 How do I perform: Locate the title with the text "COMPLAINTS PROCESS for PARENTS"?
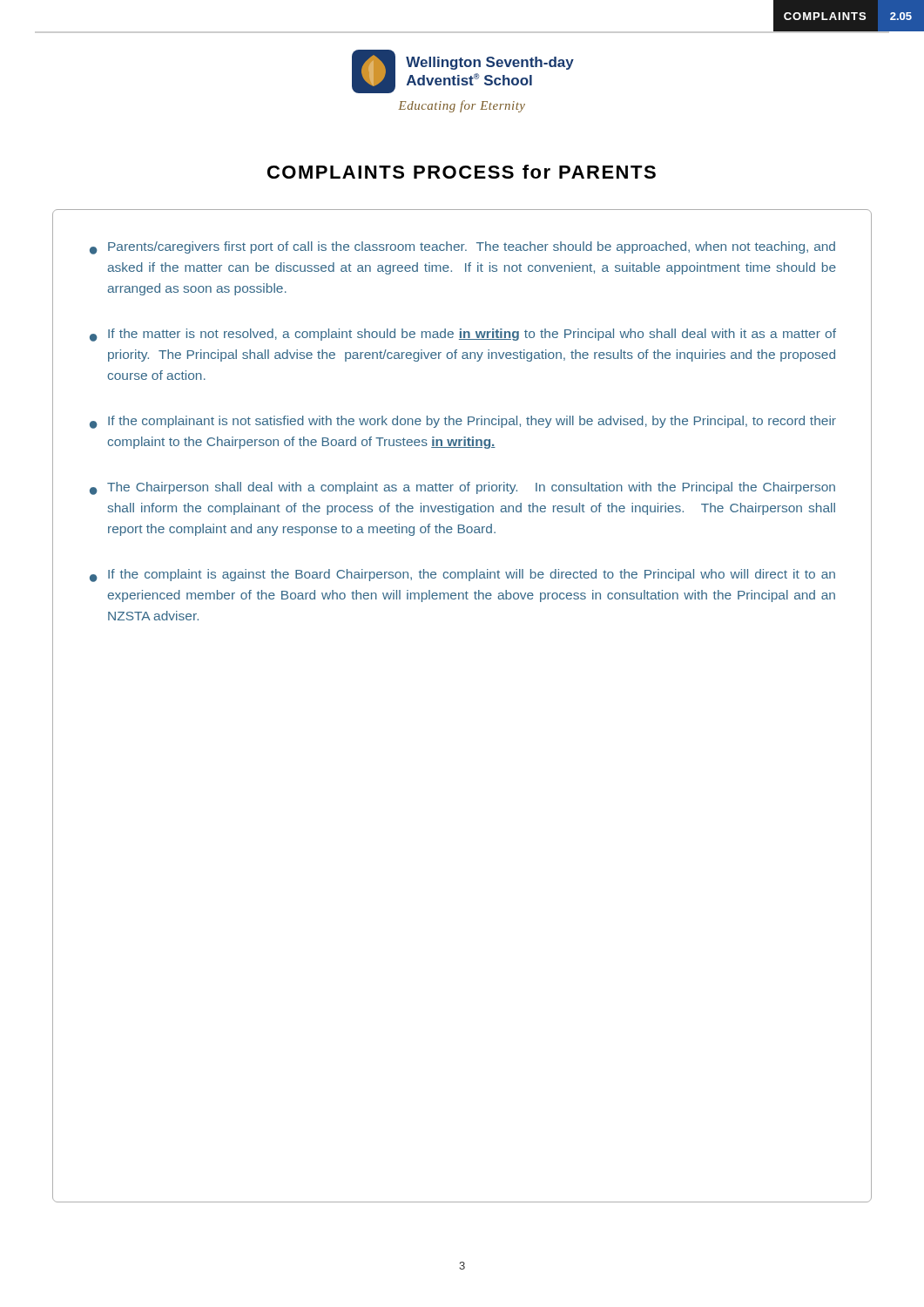click(x=462, y=172)
